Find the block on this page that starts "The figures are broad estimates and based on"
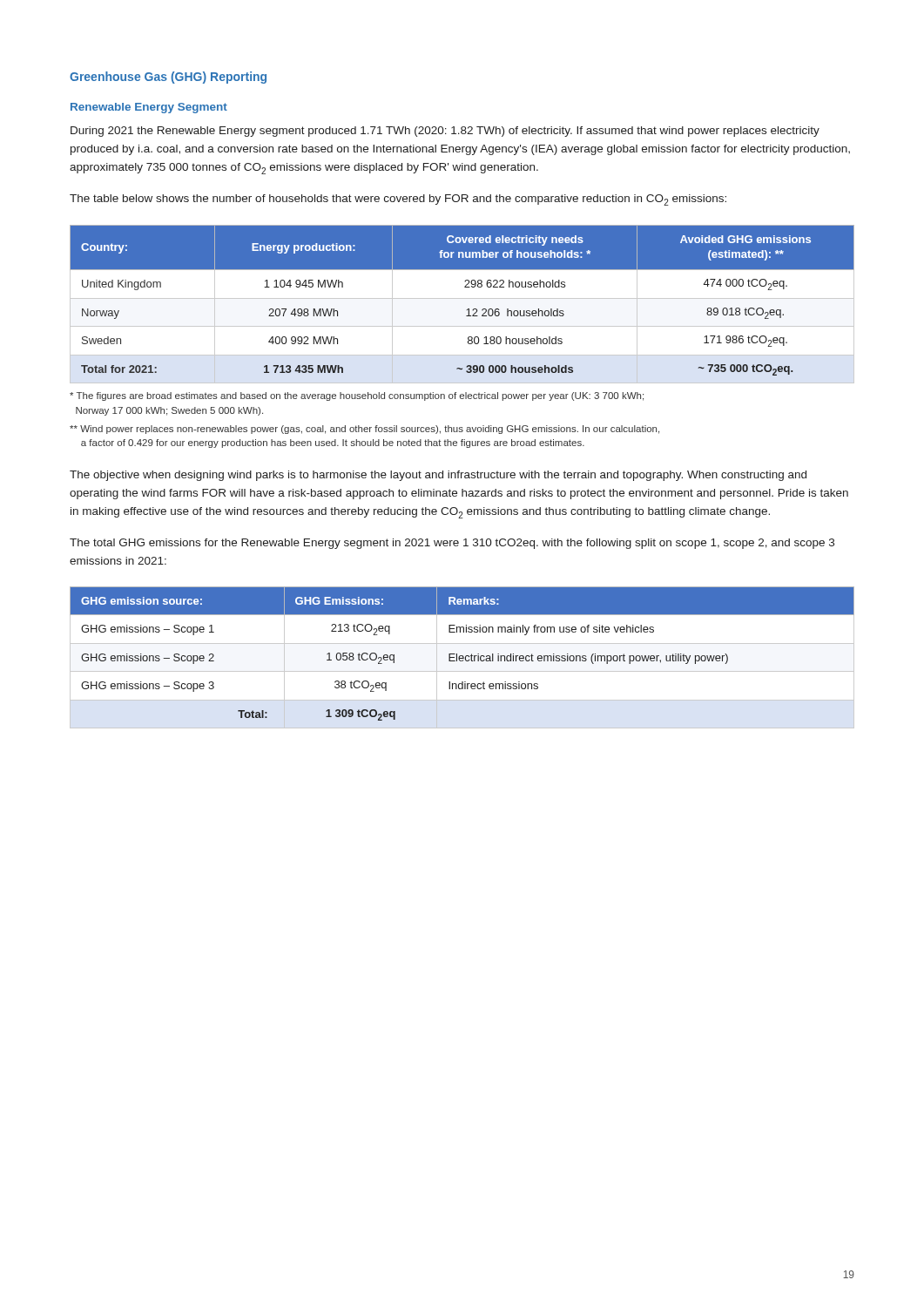 pyautogui.click(x=357, y=403)
